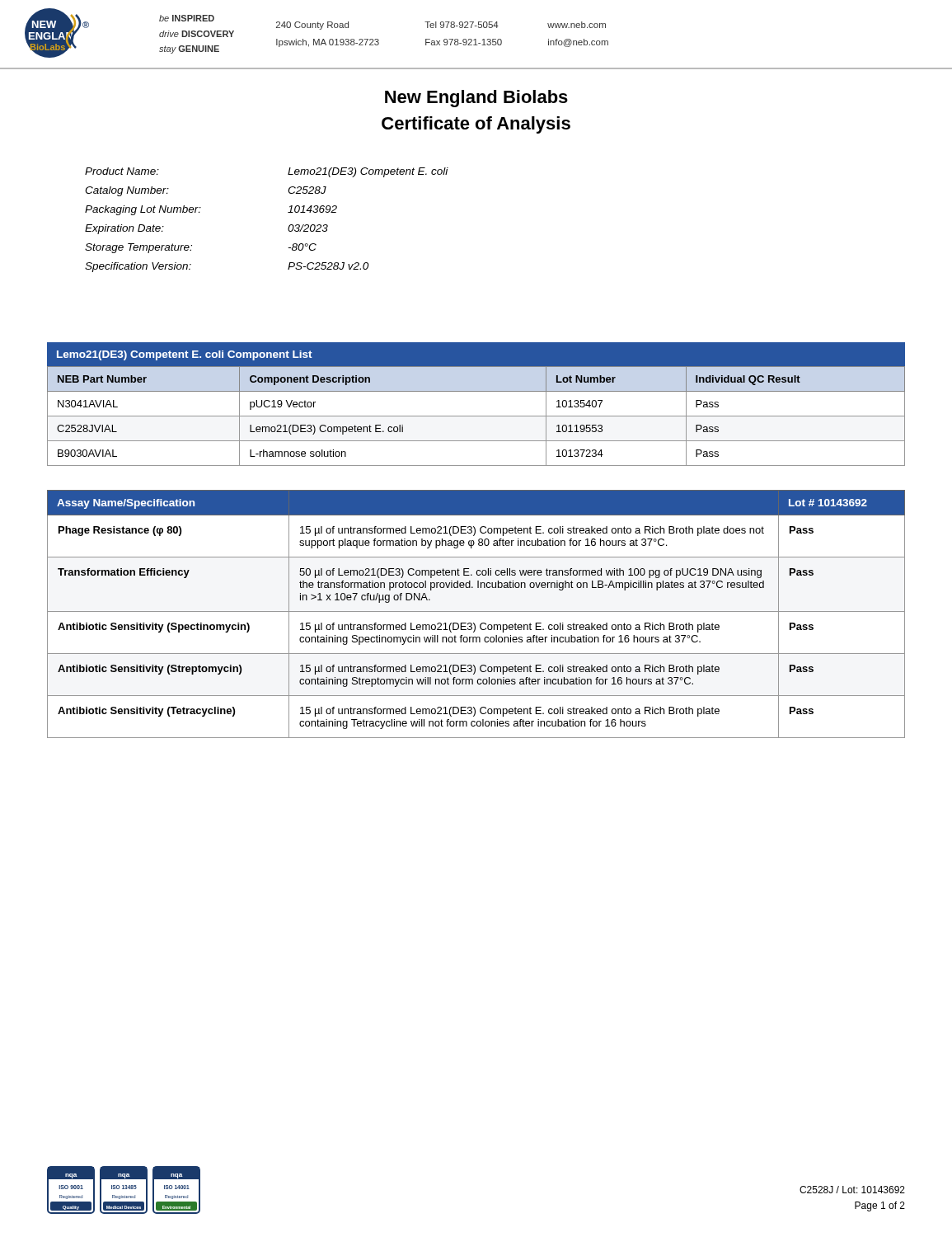Click on the table containing "Individual QC Result"

[x=476, y=416]
